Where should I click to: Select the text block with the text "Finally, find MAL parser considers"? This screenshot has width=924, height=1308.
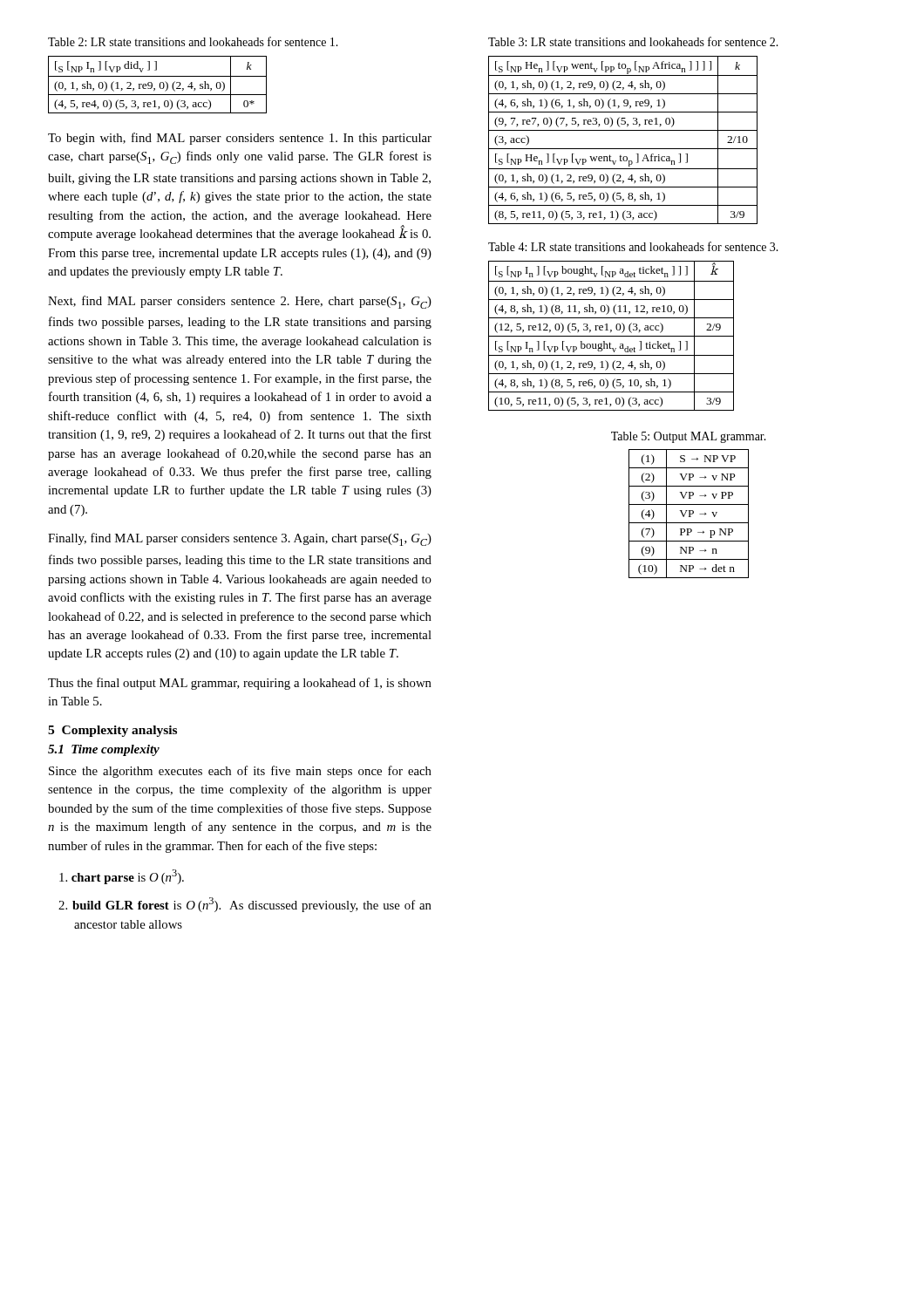pyautogui.click(x=240, y=596)
